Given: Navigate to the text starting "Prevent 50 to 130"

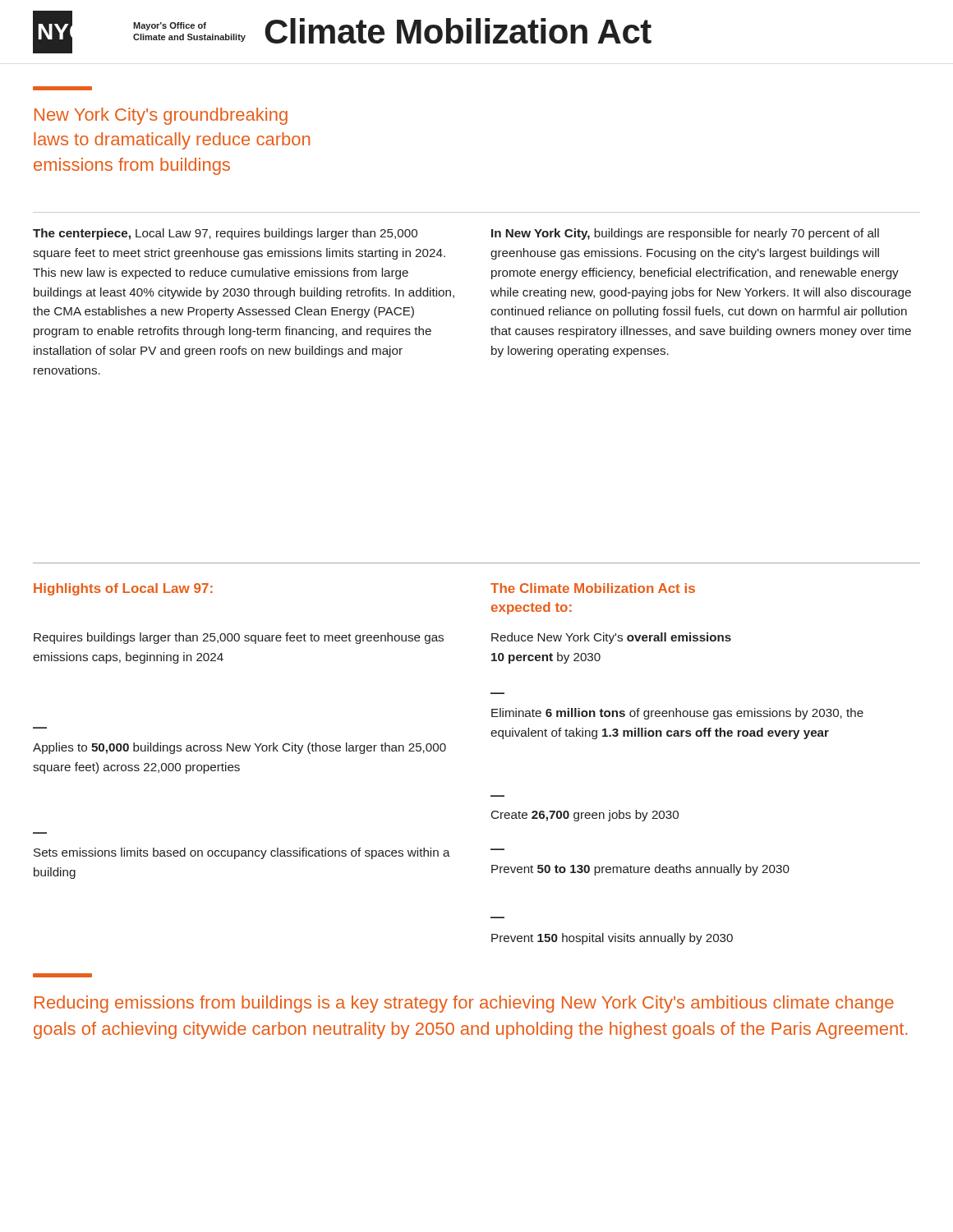Looking at the screenshot, I should click(x=640, y=869).
